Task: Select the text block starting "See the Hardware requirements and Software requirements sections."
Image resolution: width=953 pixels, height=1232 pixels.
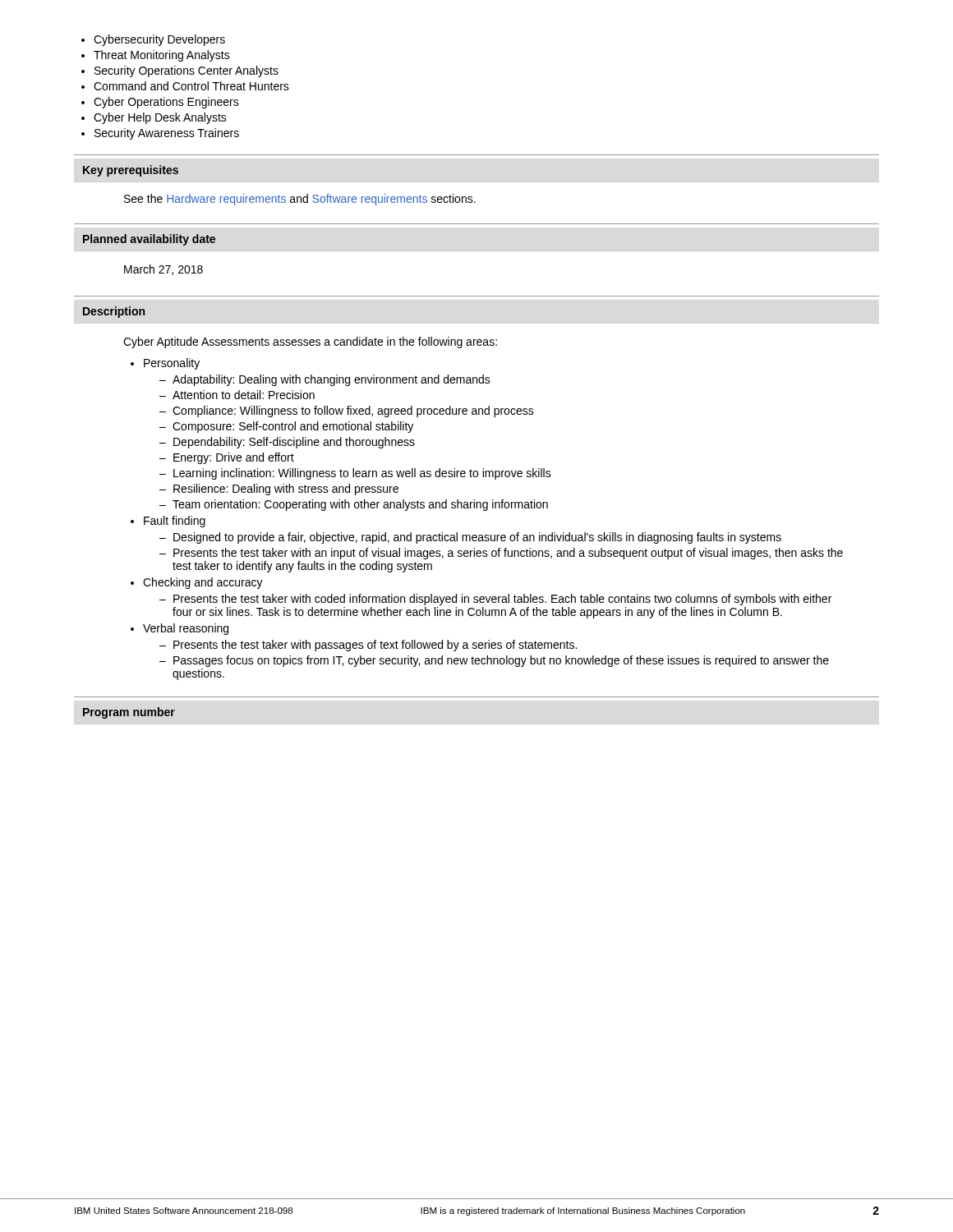Action: pos(300,199)
